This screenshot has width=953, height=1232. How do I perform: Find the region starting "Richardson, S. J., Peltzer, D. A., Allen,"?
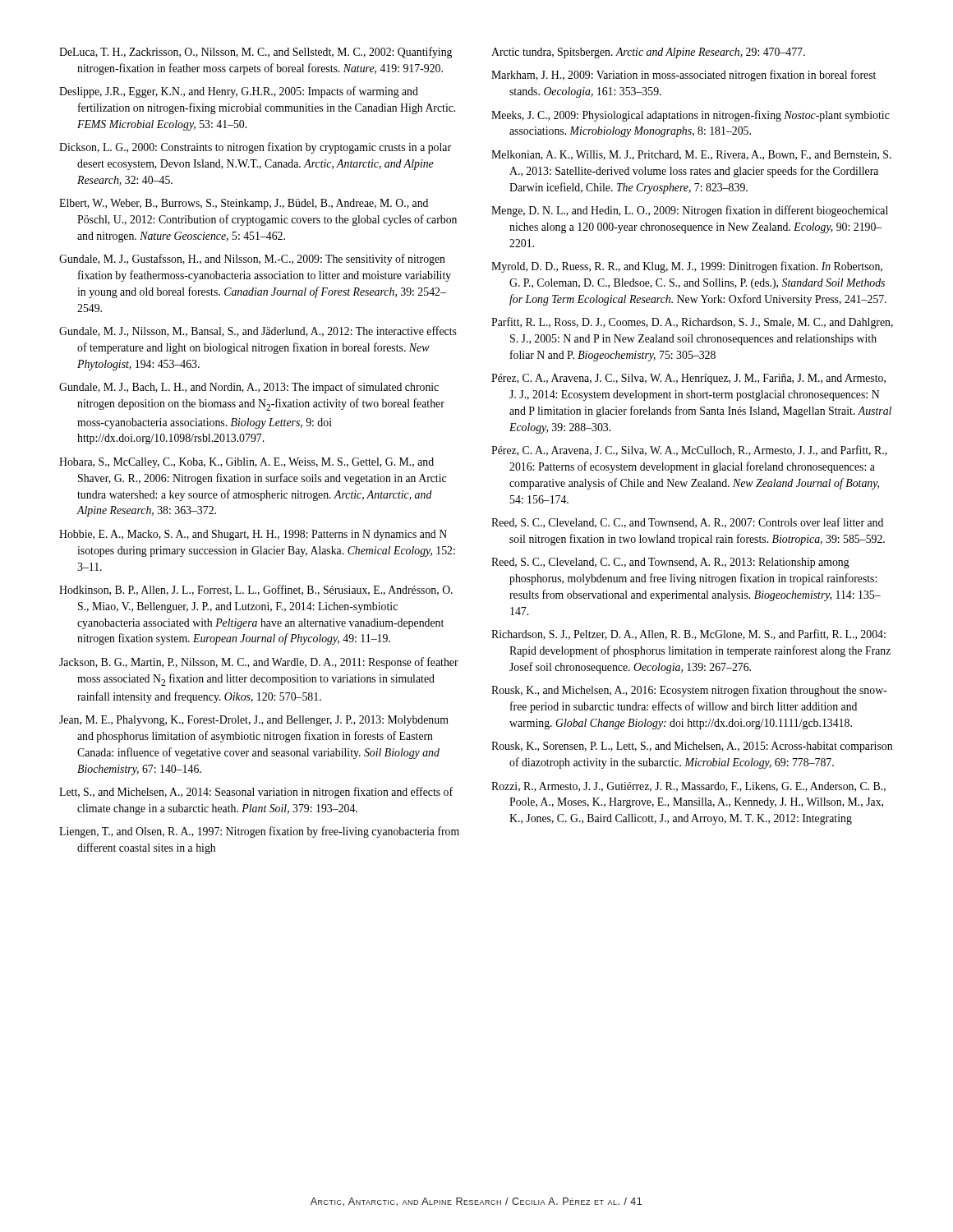point(691,651)
